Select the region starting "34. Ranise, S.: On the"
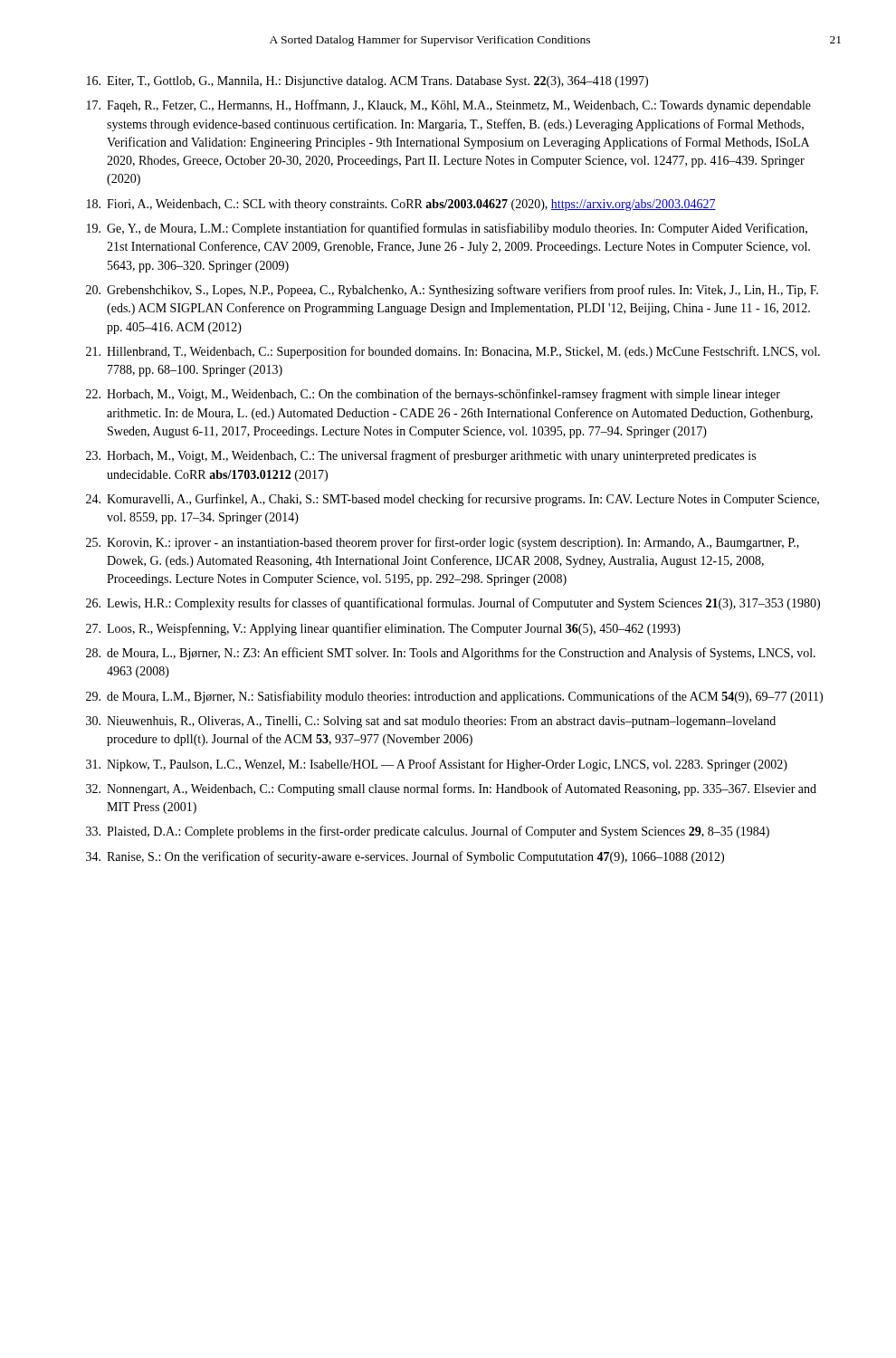The height and width of the screenshot is (1358, 896). [448, 857]
